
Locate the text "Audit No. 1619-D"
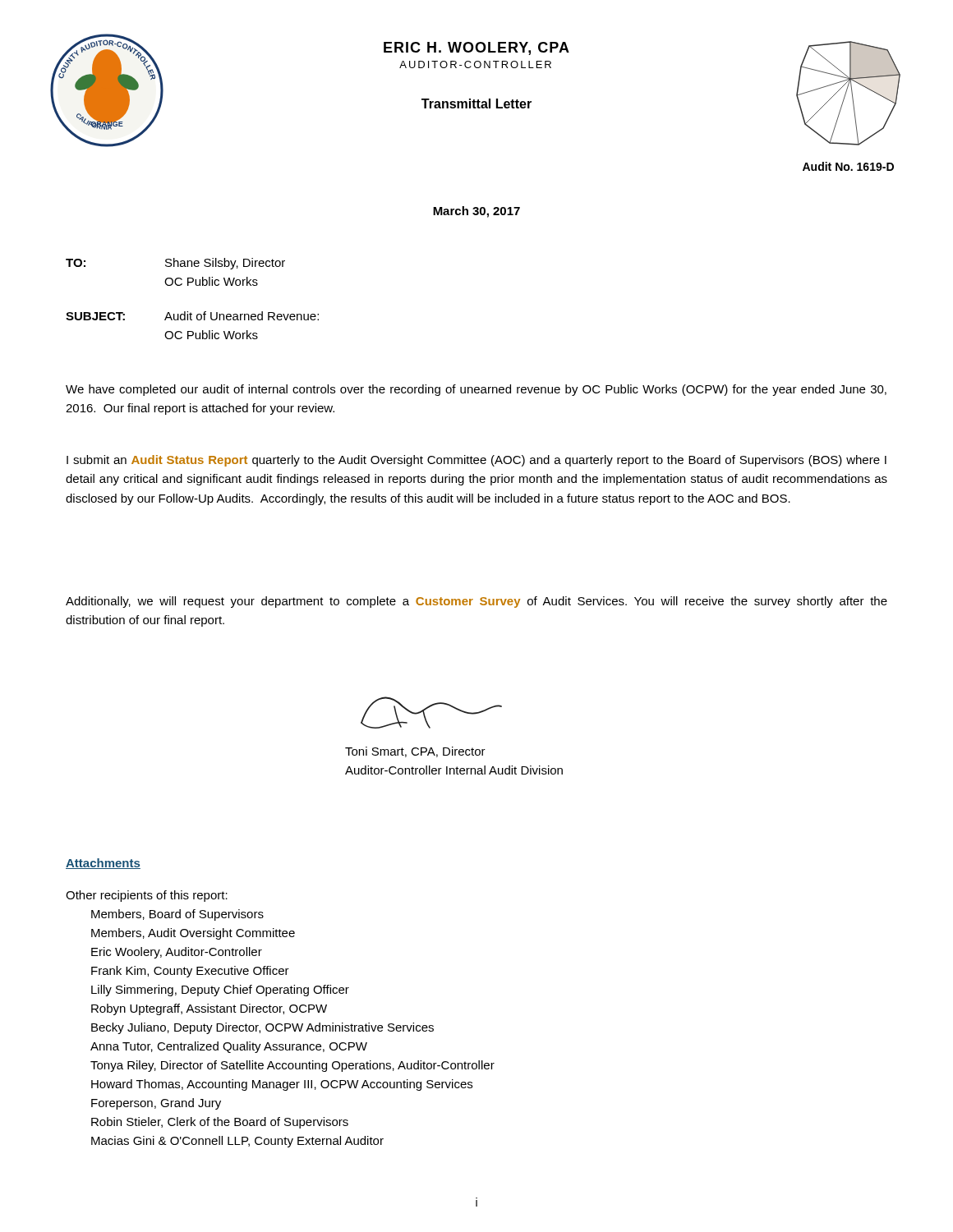pyautogui.click(x=848, y=167)
